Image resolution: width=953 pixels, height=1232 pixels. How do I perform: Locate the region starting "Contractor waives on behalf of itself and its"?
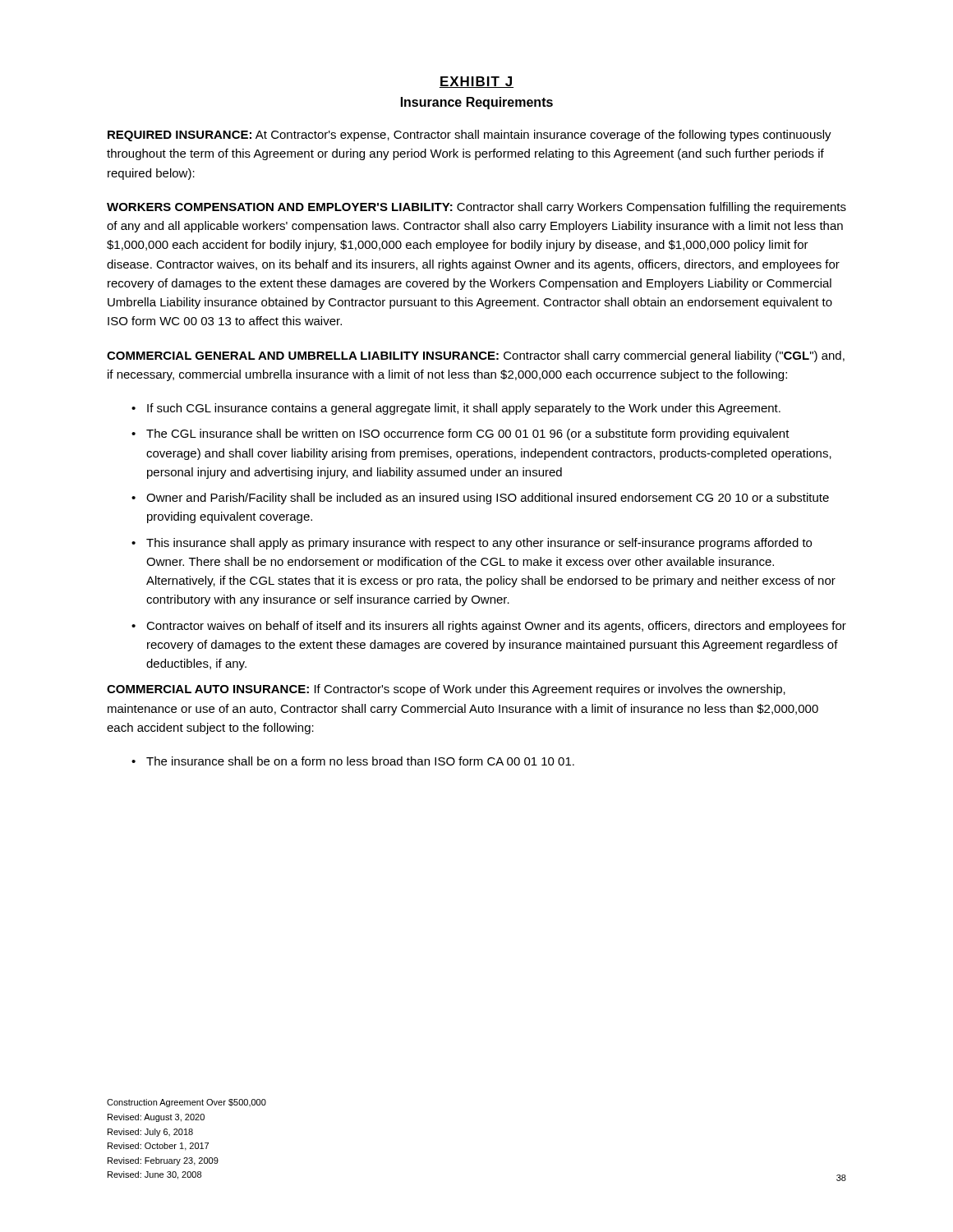click(x=496, y=644)
